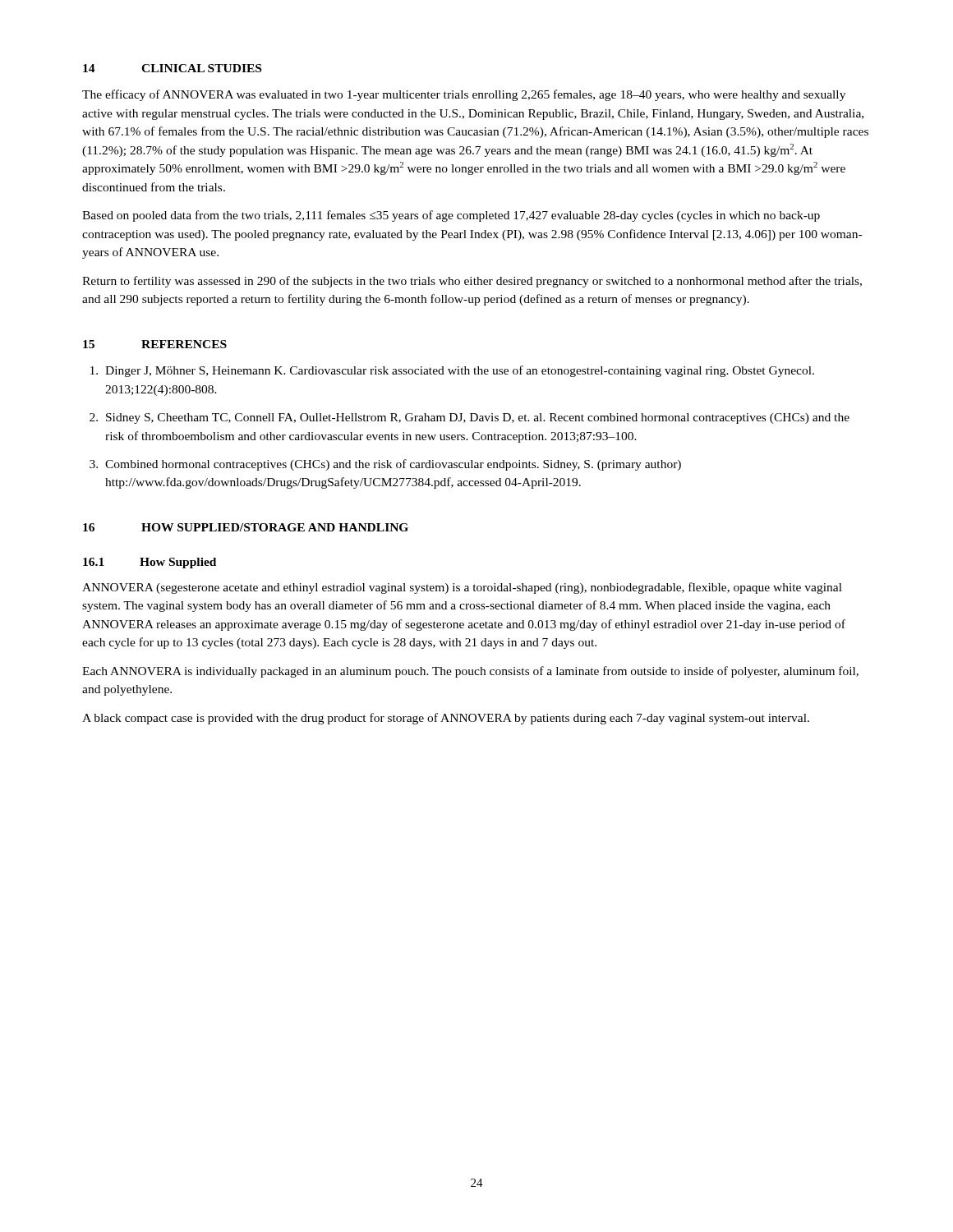The width and height of the screenshot is (953, 1232).
Task: Find the block on this page that starts "A black compact case is provided"
Action: point(476,718)
